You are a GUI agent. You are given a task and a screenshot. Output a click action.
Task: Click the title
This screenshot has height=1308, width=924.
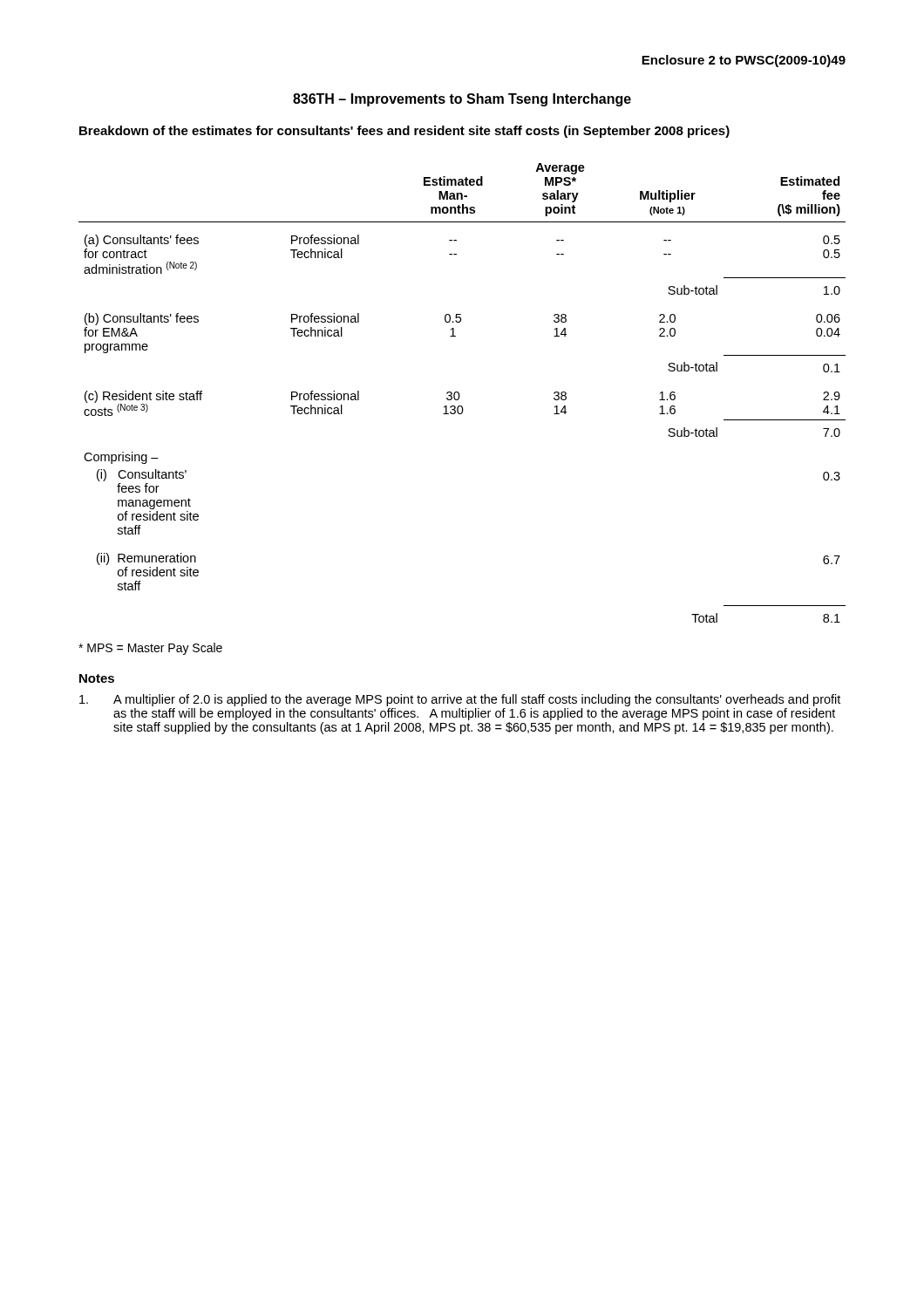click(x=462, y=99)
